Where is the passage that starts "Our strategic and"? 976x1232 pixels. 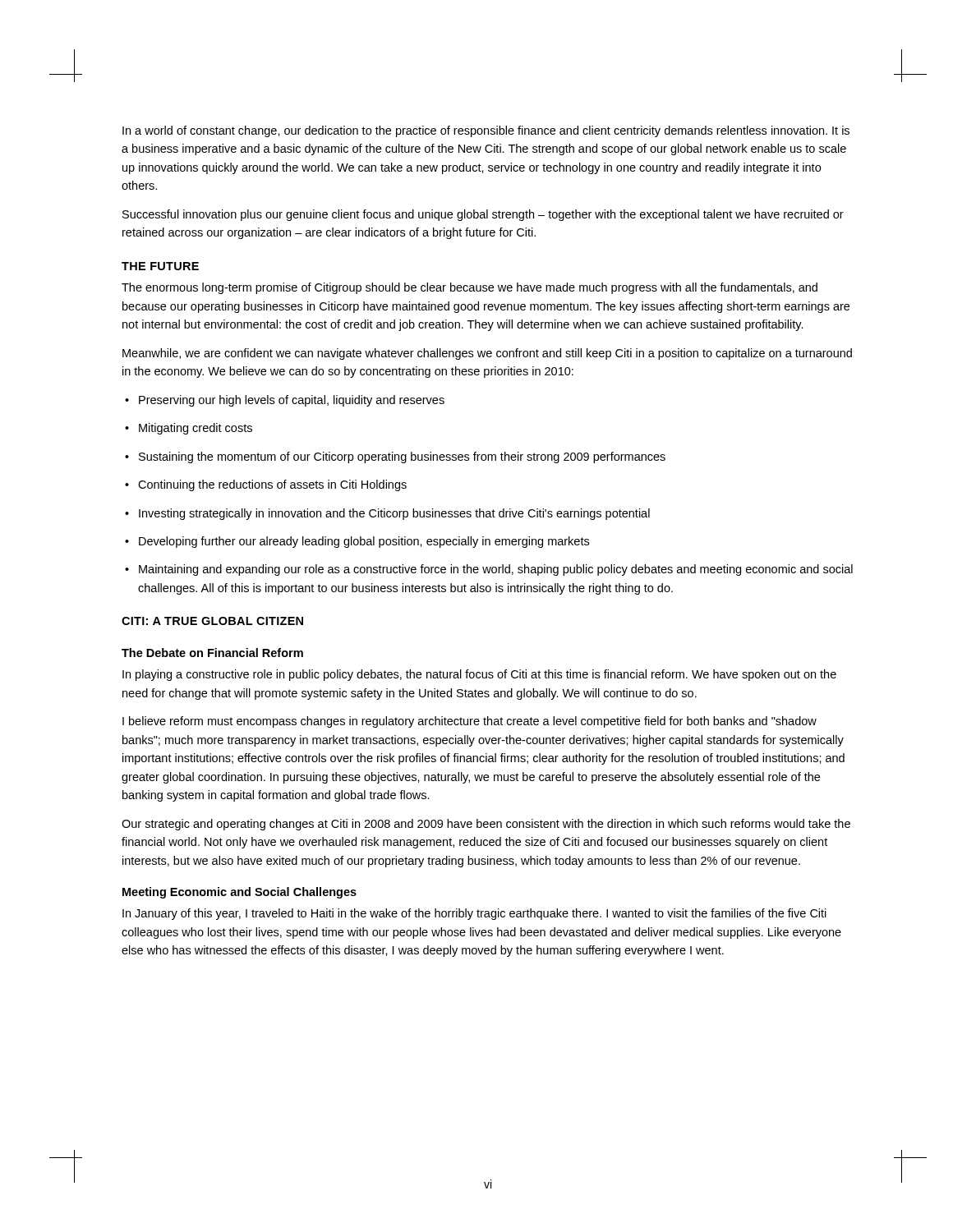click(488, 842)
